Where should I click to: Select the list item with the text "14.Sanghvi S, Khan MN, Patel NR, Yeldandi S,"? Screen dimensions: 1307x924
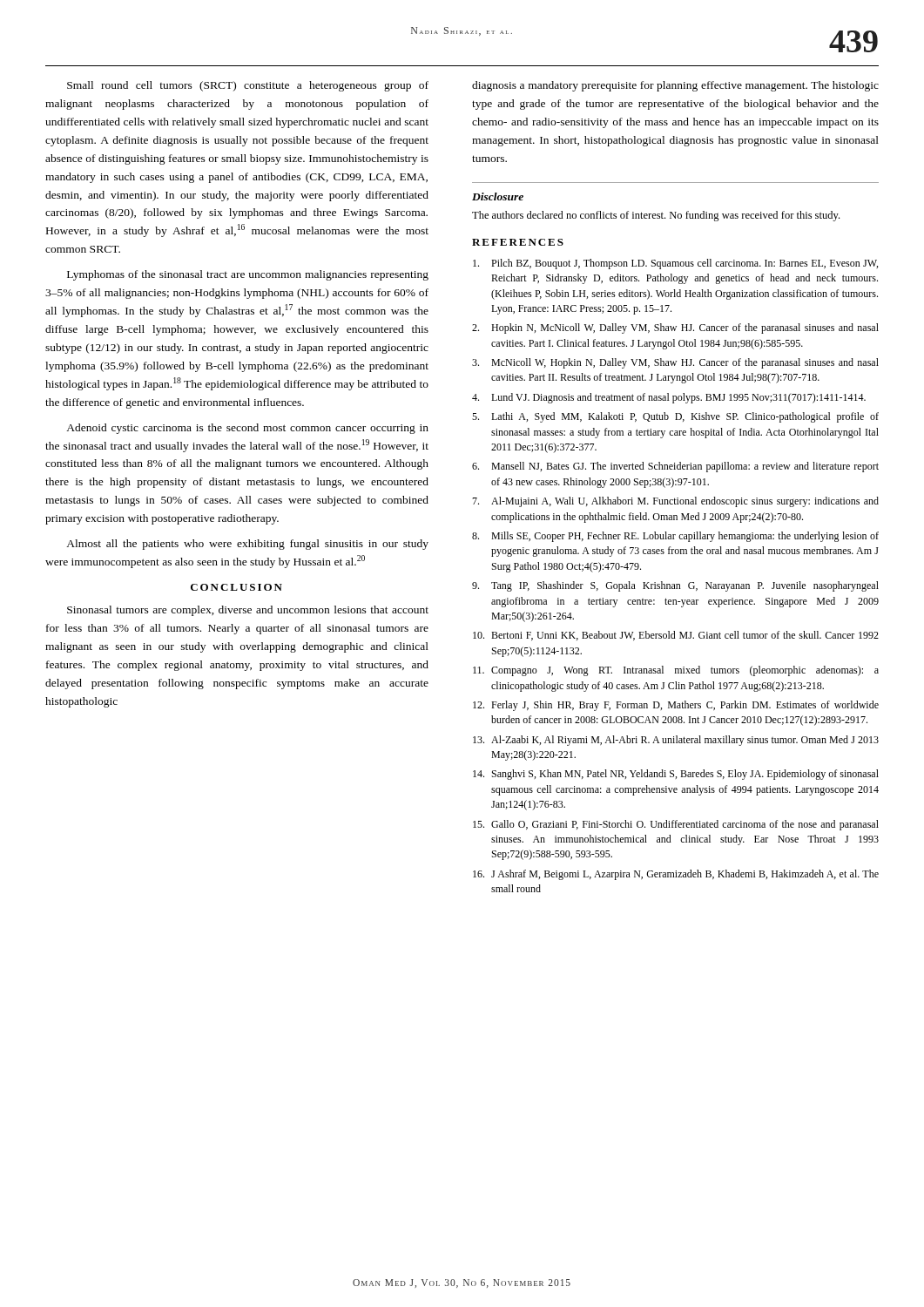(675, 790)
